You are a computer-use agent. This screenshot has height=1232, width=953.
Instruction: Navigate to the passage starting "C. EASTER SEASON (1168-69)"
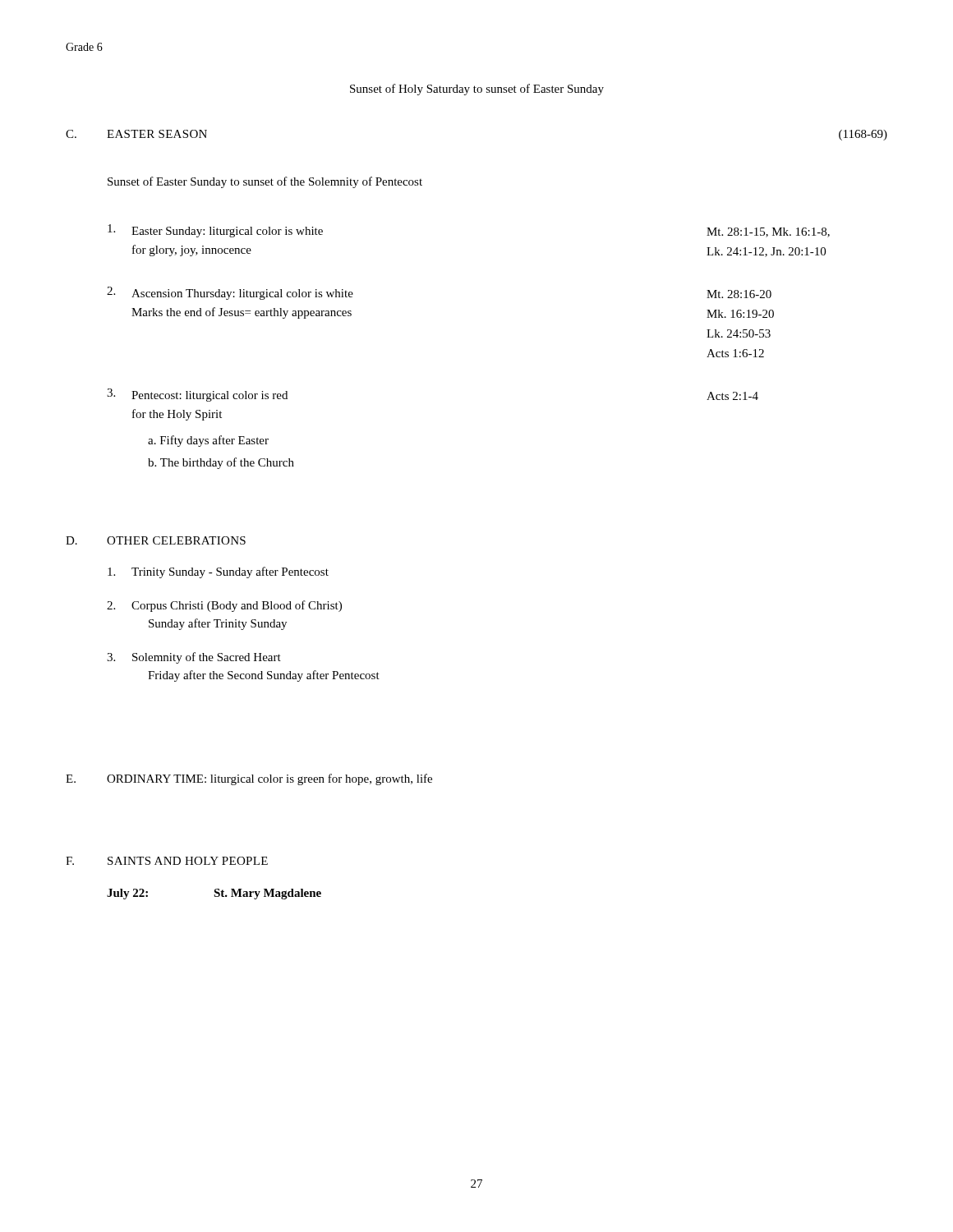(x=161, y=134)
